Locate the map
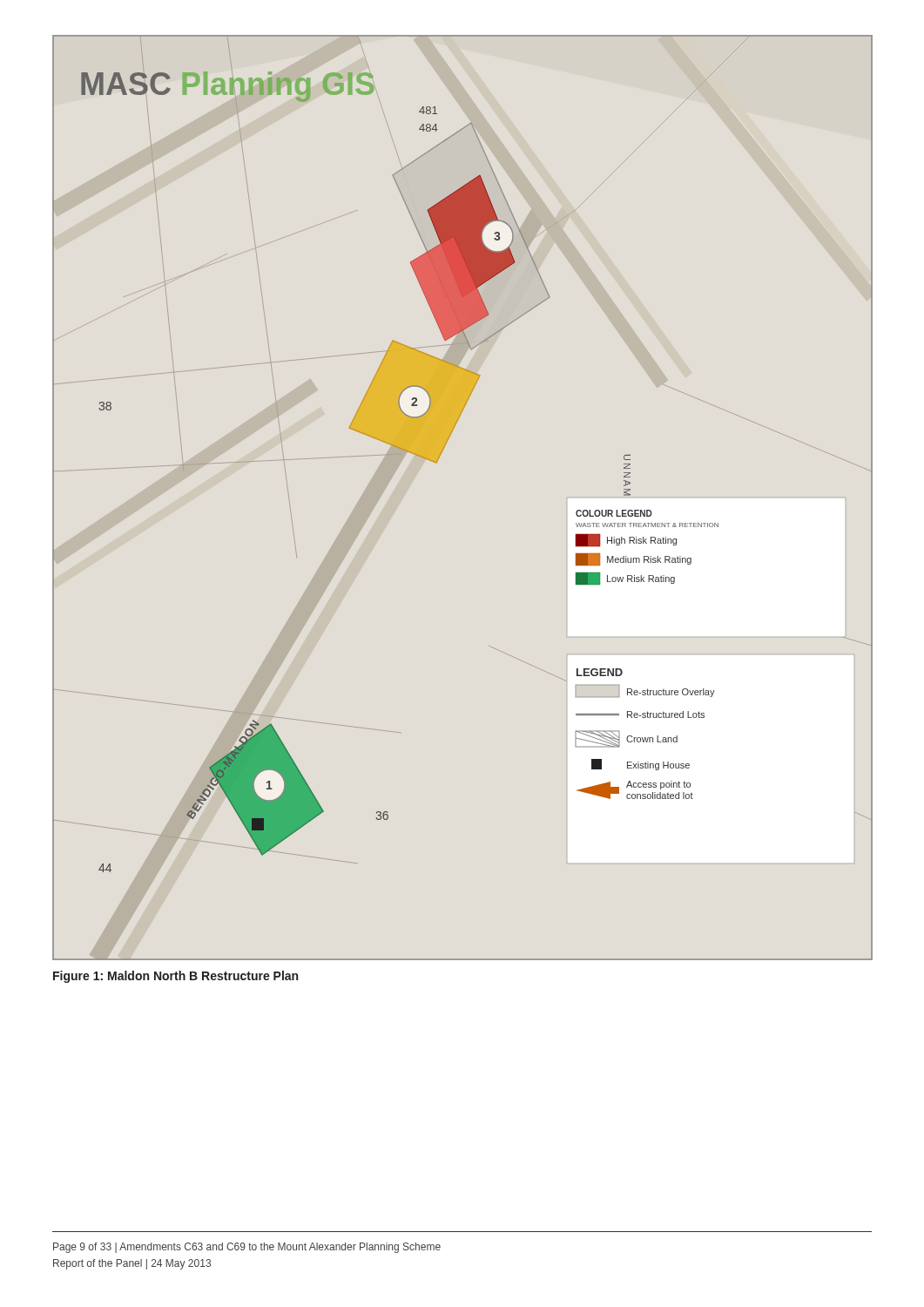924x1307 pixels. pos(462,498)
